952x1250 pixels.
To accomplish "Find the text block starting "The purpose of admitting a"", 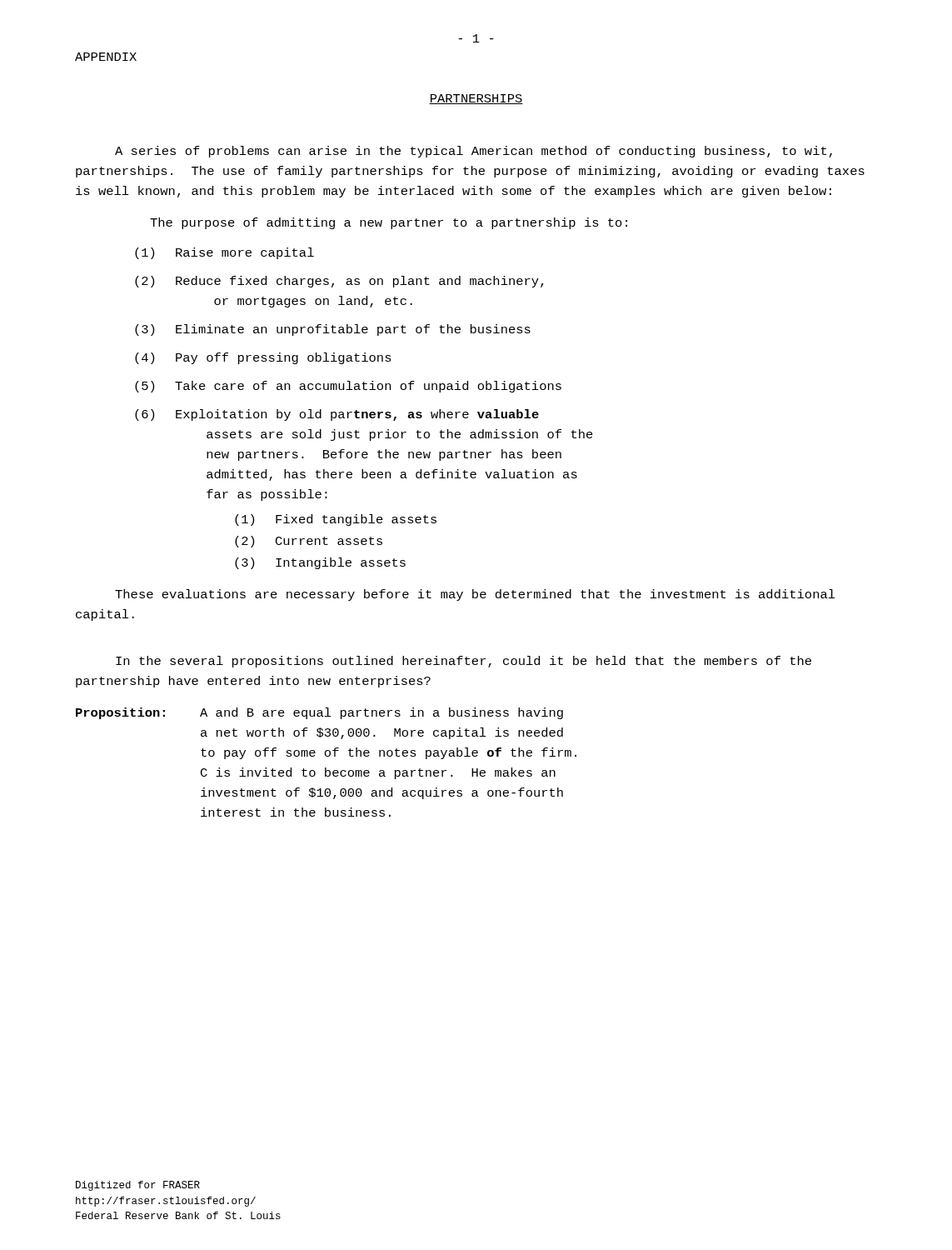I will [x=390, y=223].
